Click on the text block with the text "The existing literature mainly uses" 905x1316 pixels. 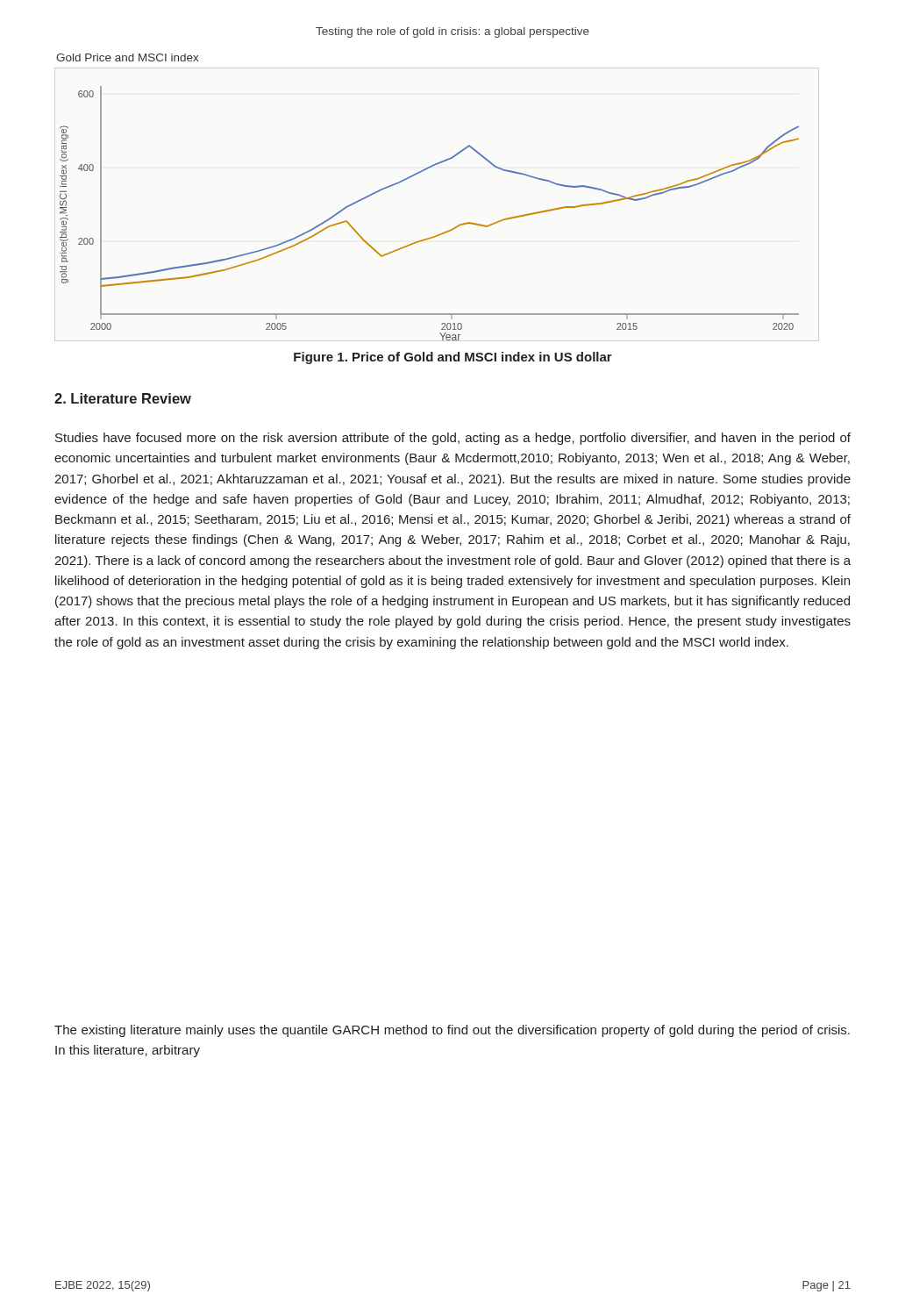(452, 1040)
